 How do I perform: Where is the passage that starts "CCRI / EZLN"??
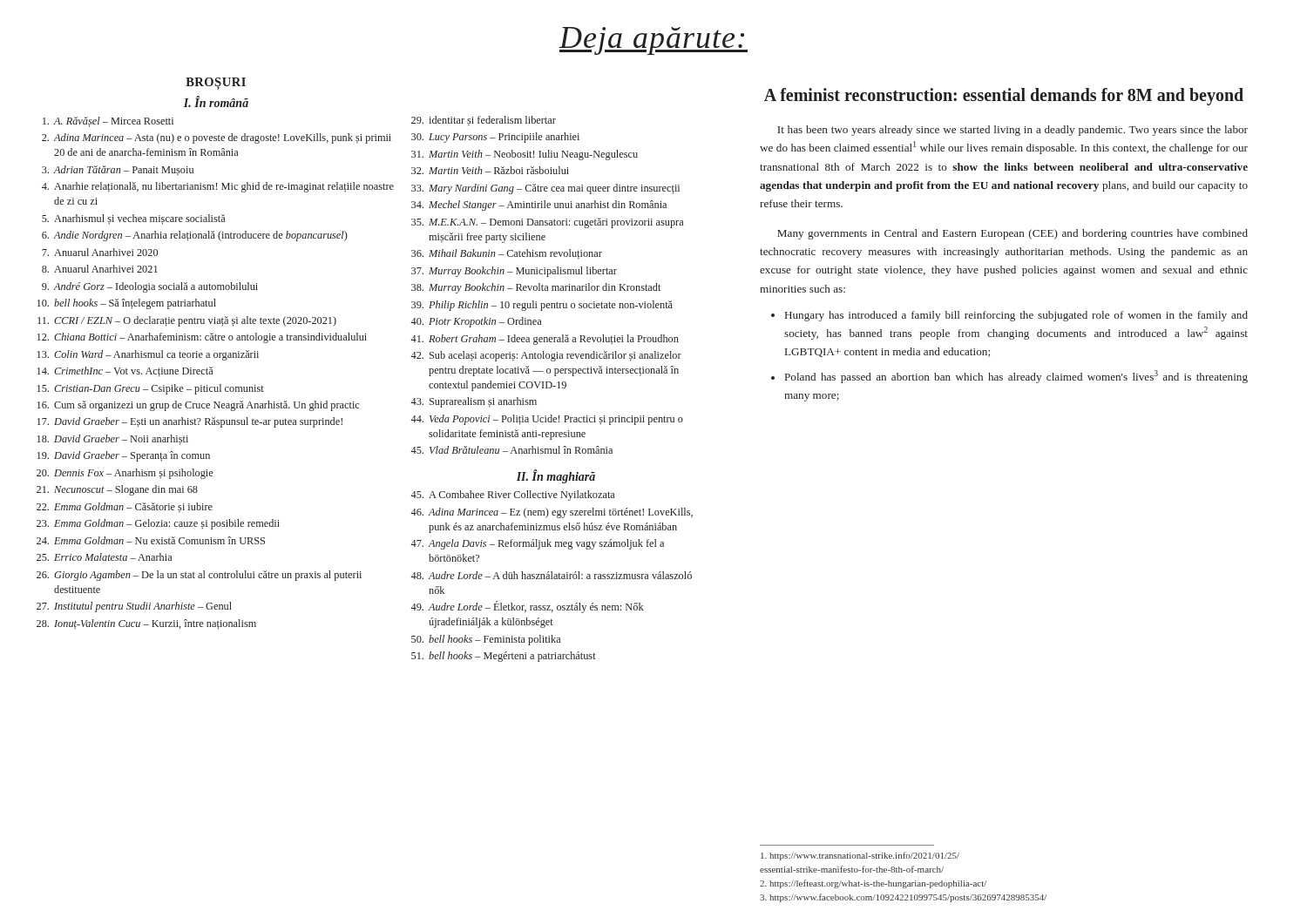click(x=195, y=320)
